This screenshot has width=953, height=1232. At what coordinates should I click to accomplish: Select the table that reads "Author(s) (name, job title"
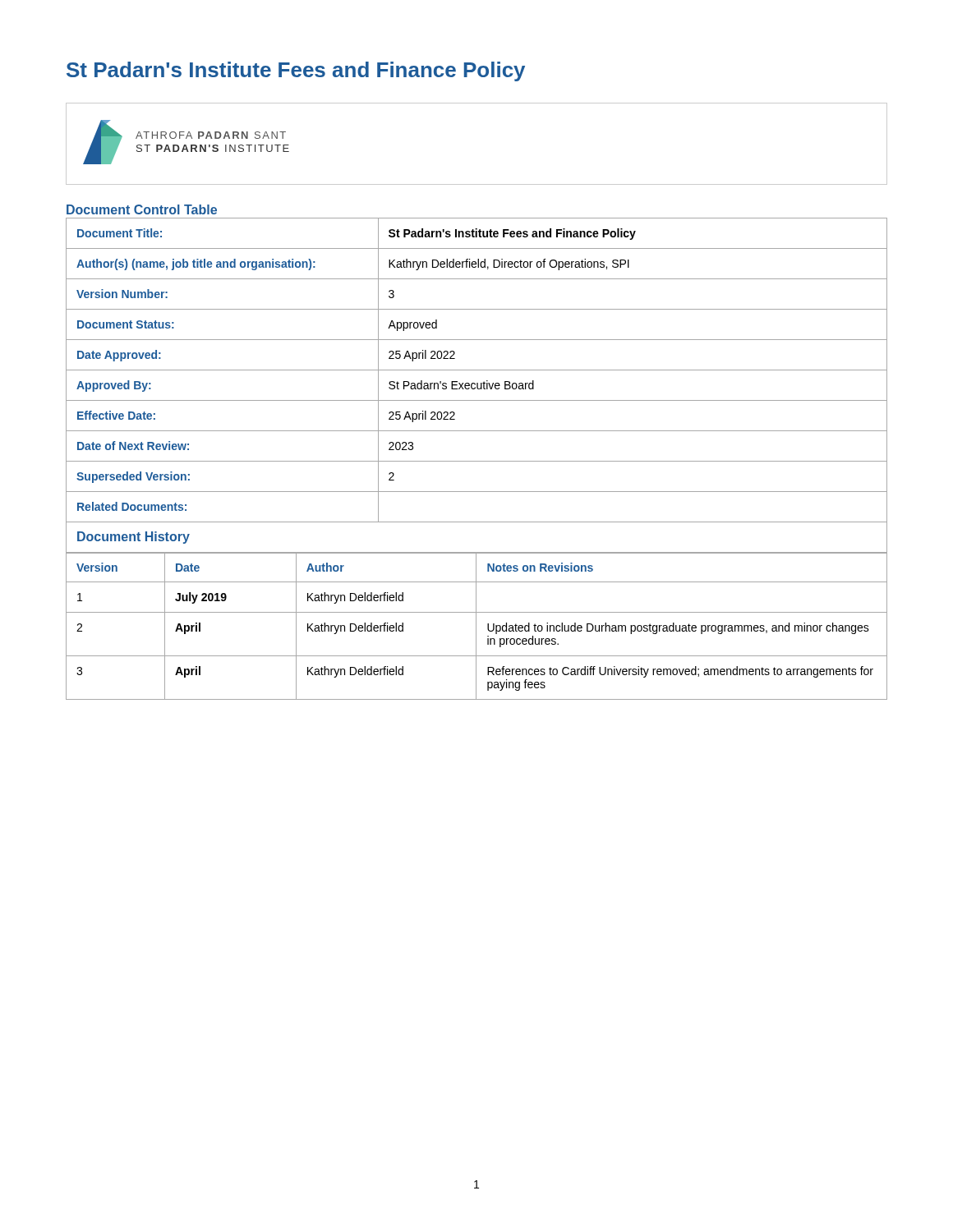point(476,385)
